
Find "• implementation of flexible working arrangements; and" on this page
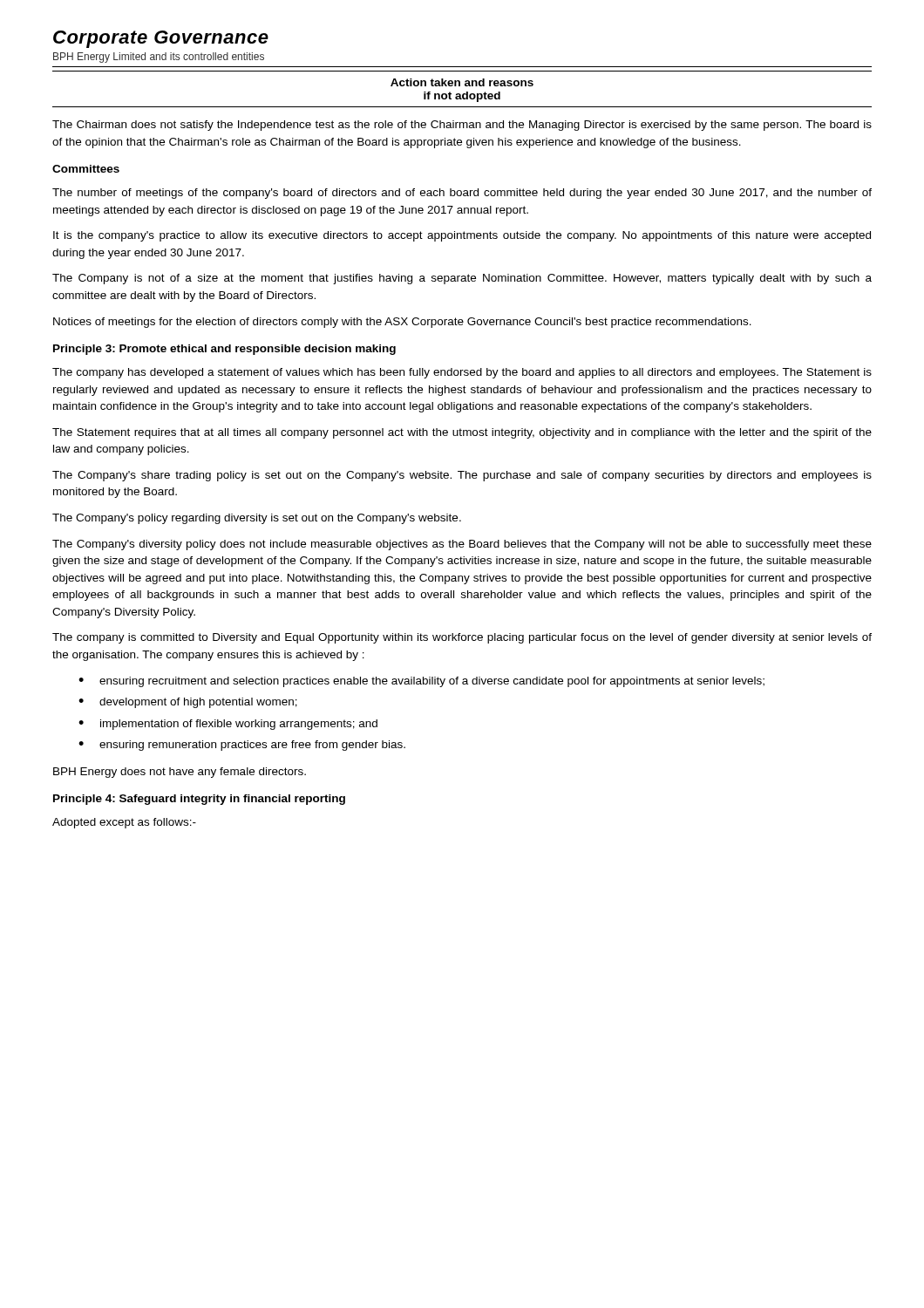coord(228,725)
